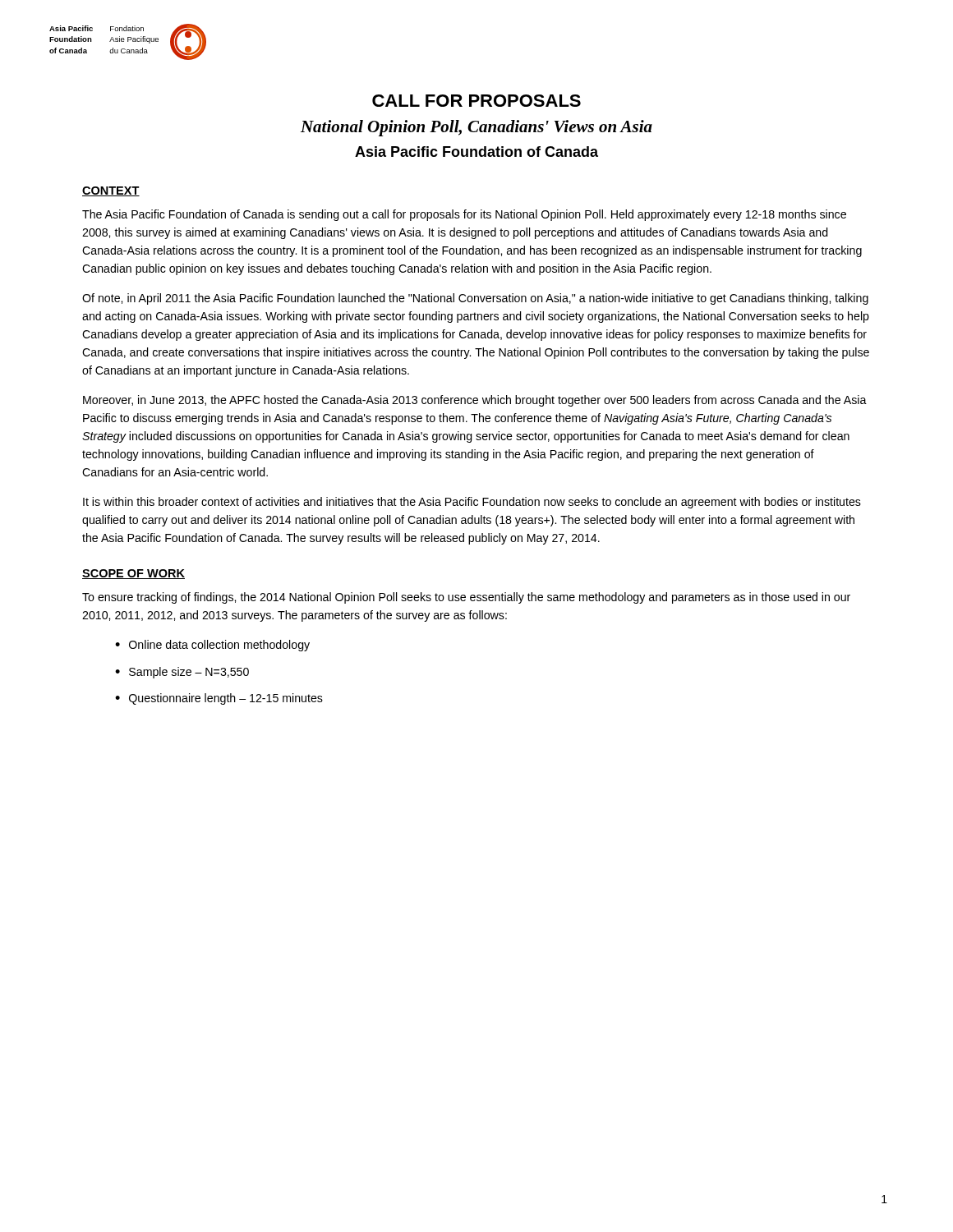Find the title containing "National Opinion Poll, Canadians' Views on Asia"
This screenshot has height=1232, width=953.
click(x=476, y=127)
